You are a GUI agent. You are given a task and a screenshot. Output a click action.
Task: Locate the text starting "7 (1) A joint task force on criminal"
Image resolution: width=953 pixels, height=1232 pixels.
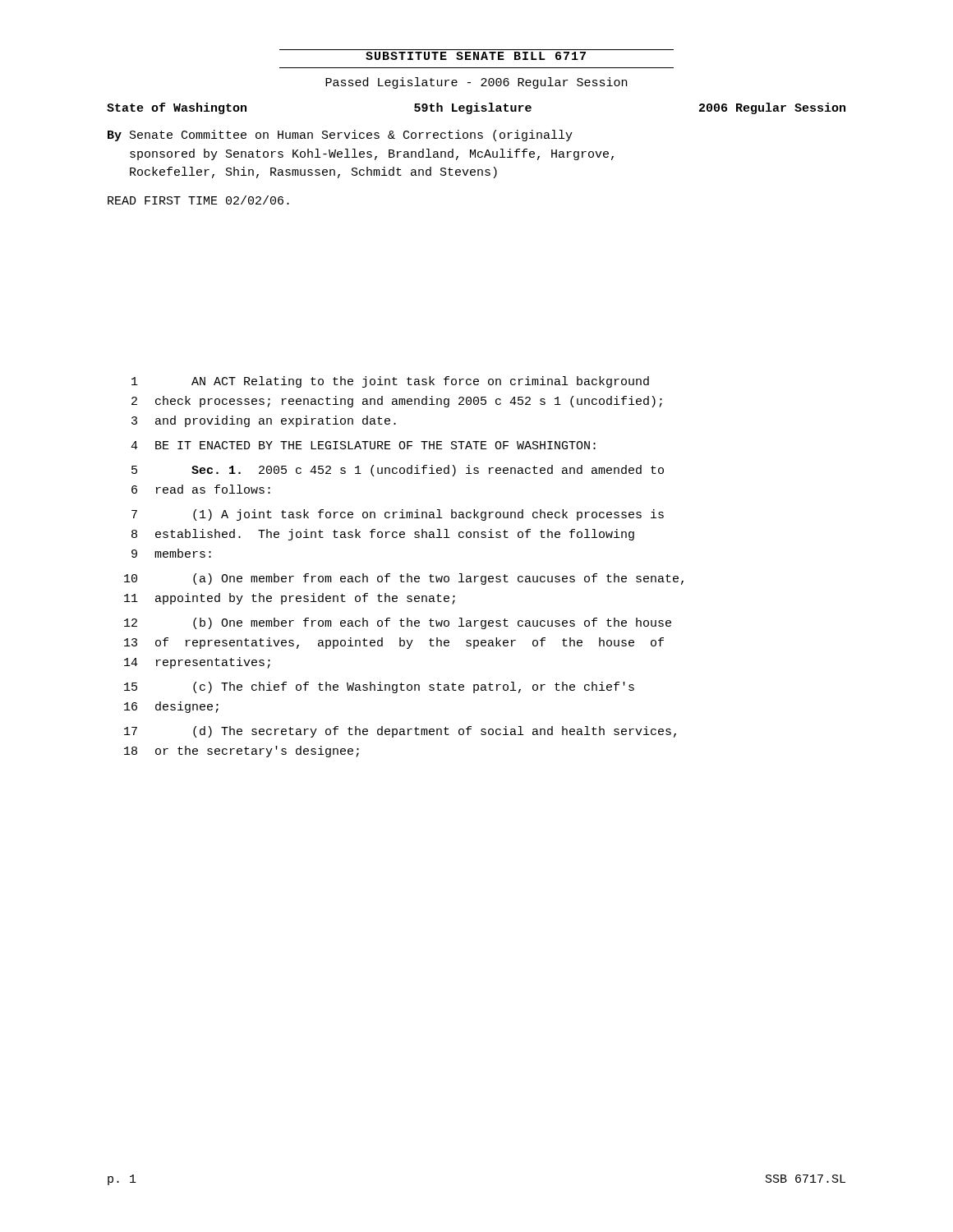point(476,515)
